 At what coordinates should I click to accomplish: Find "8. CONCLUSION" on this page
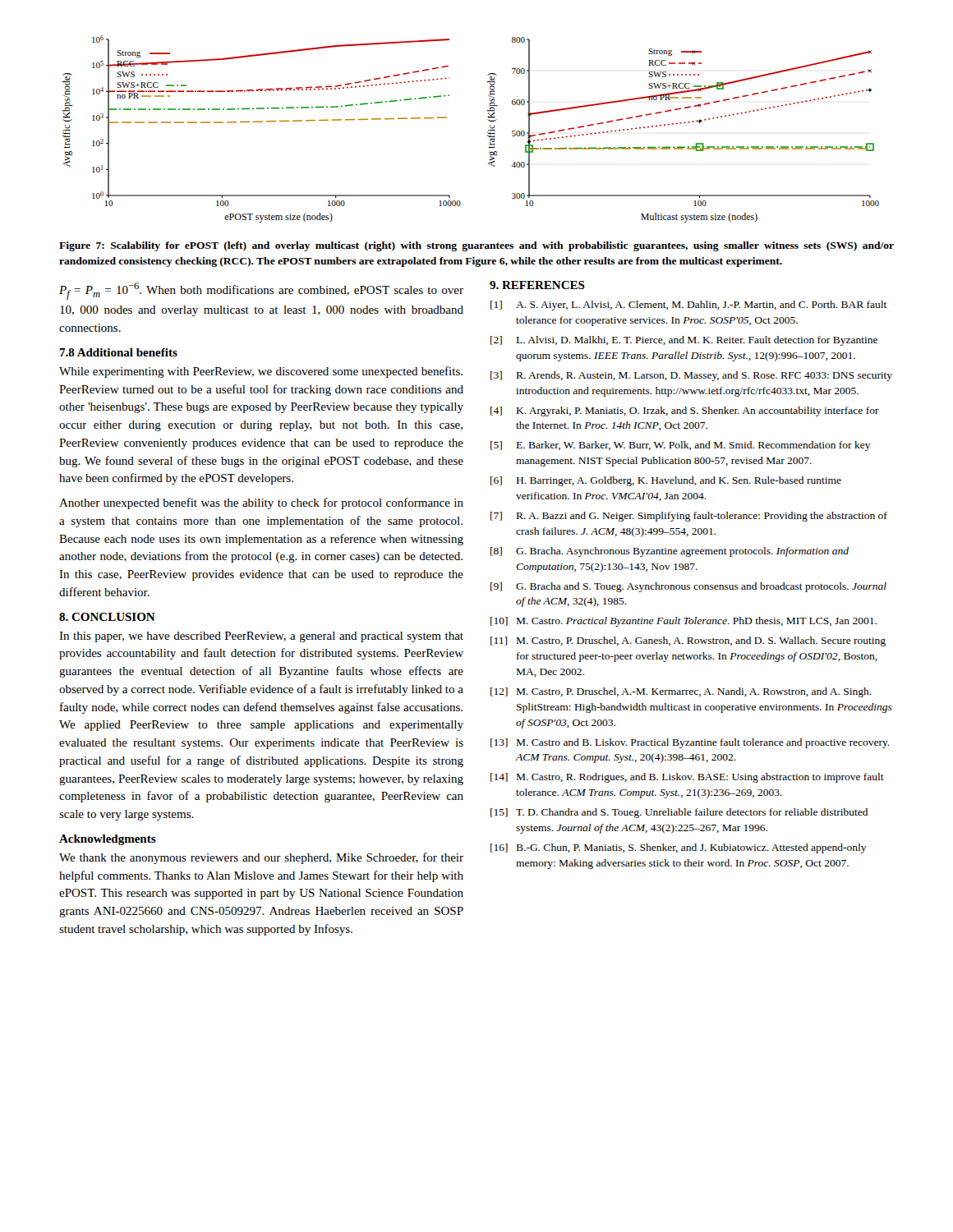tap(107, 617)
